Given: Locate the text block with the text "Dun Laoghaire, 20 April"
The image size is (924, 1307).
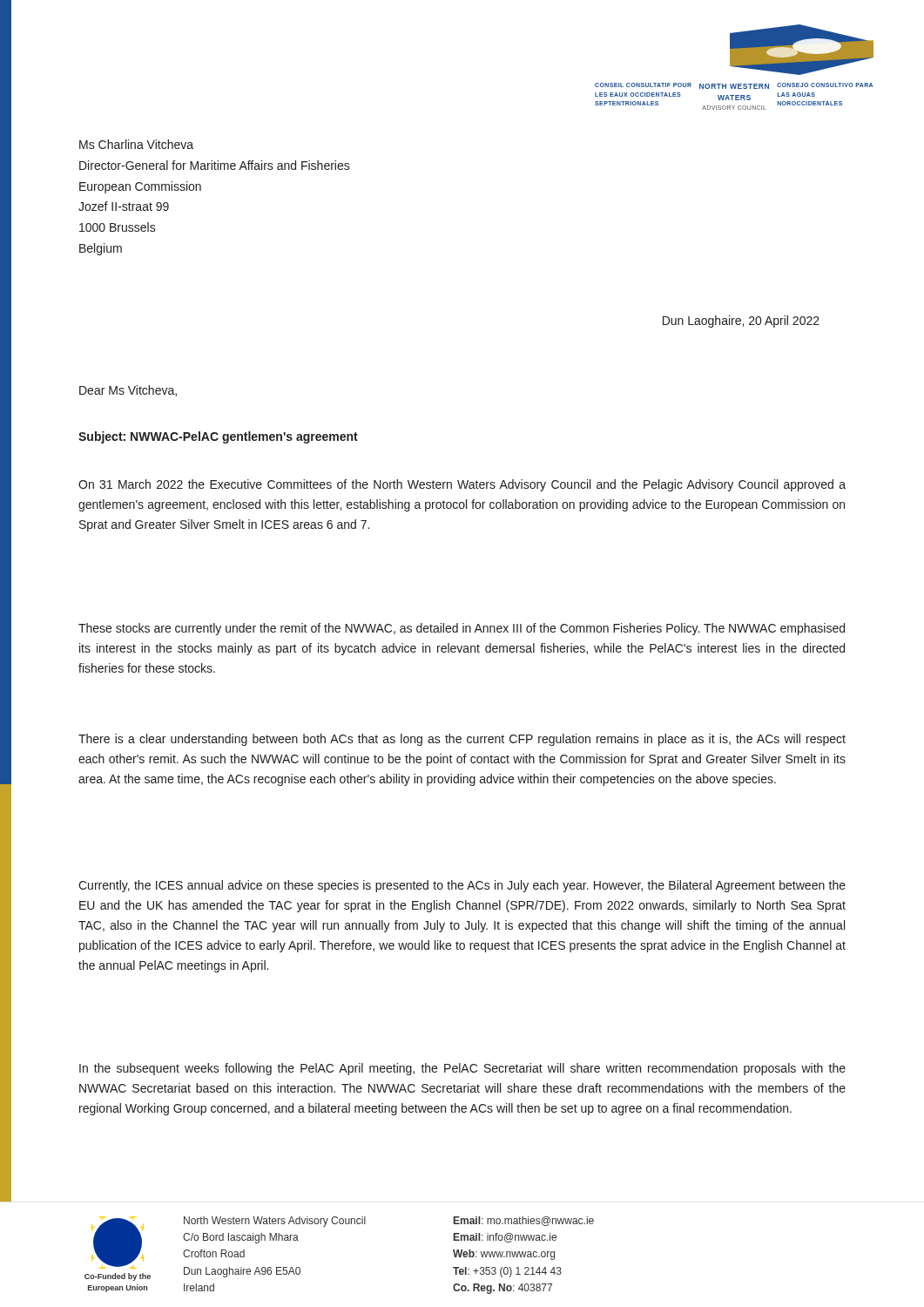Looking at the screenshot, I should (741, 321).
